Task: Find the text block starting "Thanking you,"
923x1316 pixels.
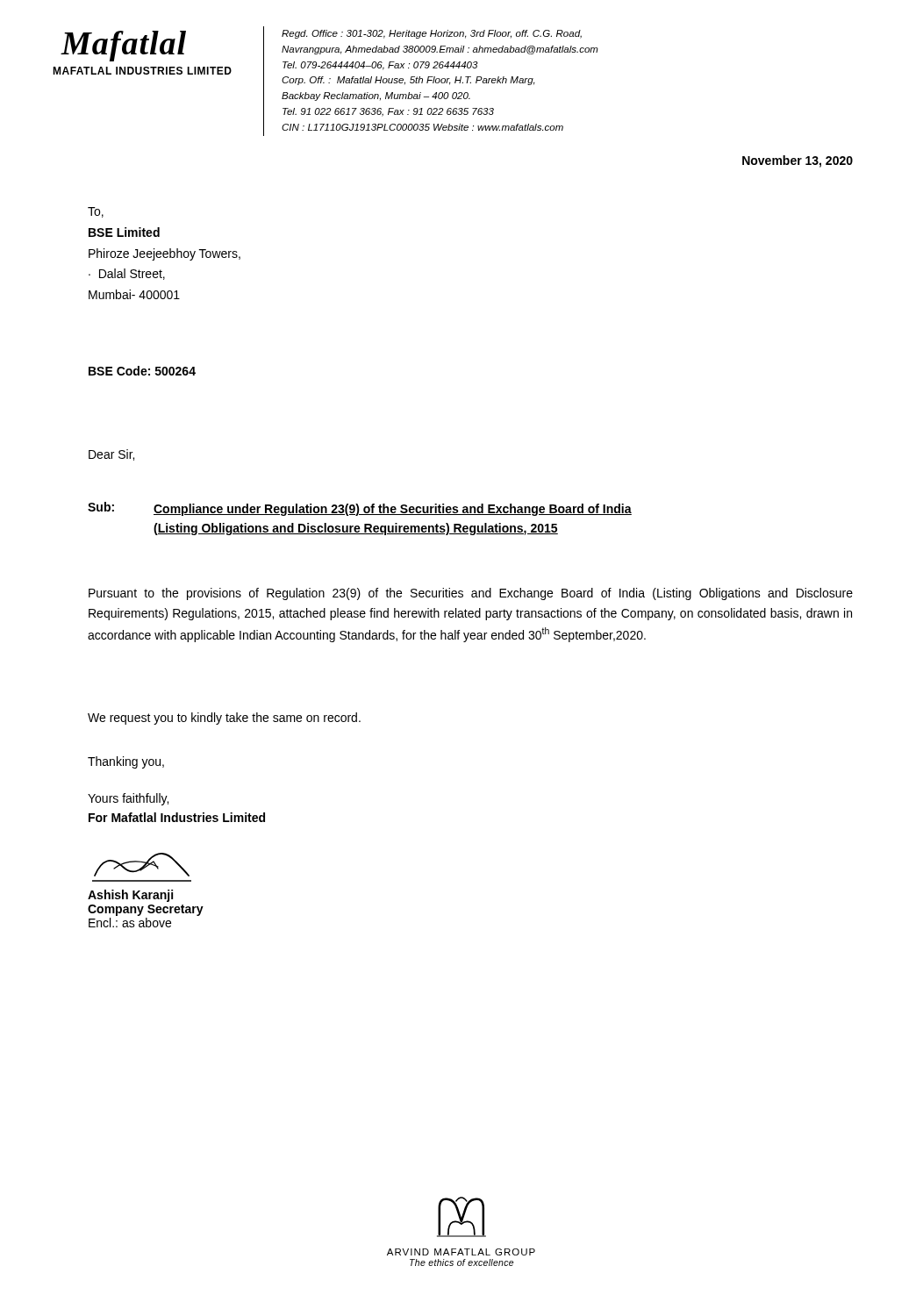Action: tap(126, 762)
